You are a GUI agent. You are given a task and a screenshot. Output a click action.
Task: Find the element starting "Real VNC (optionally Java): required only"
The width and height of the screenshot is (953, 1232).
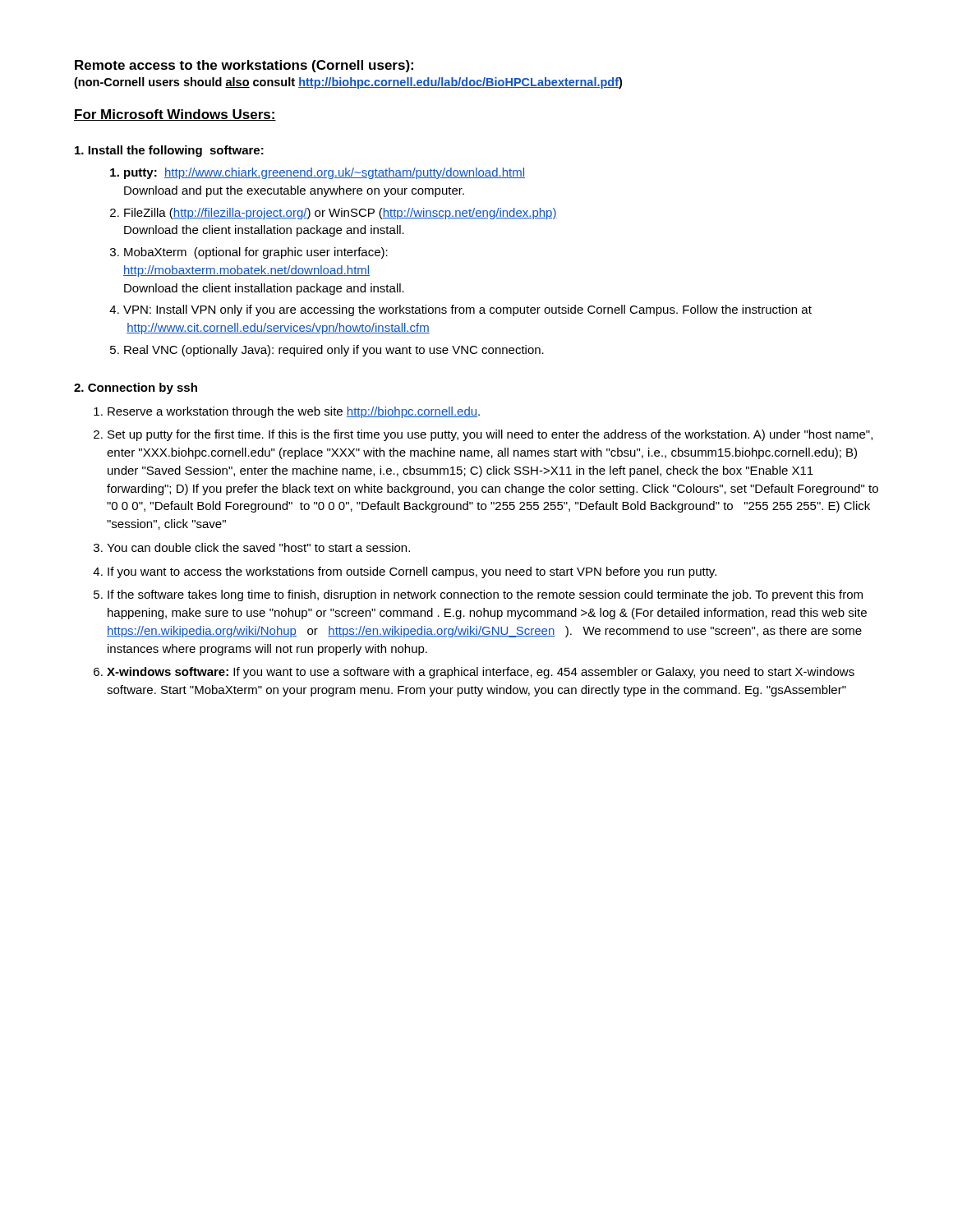334,349
